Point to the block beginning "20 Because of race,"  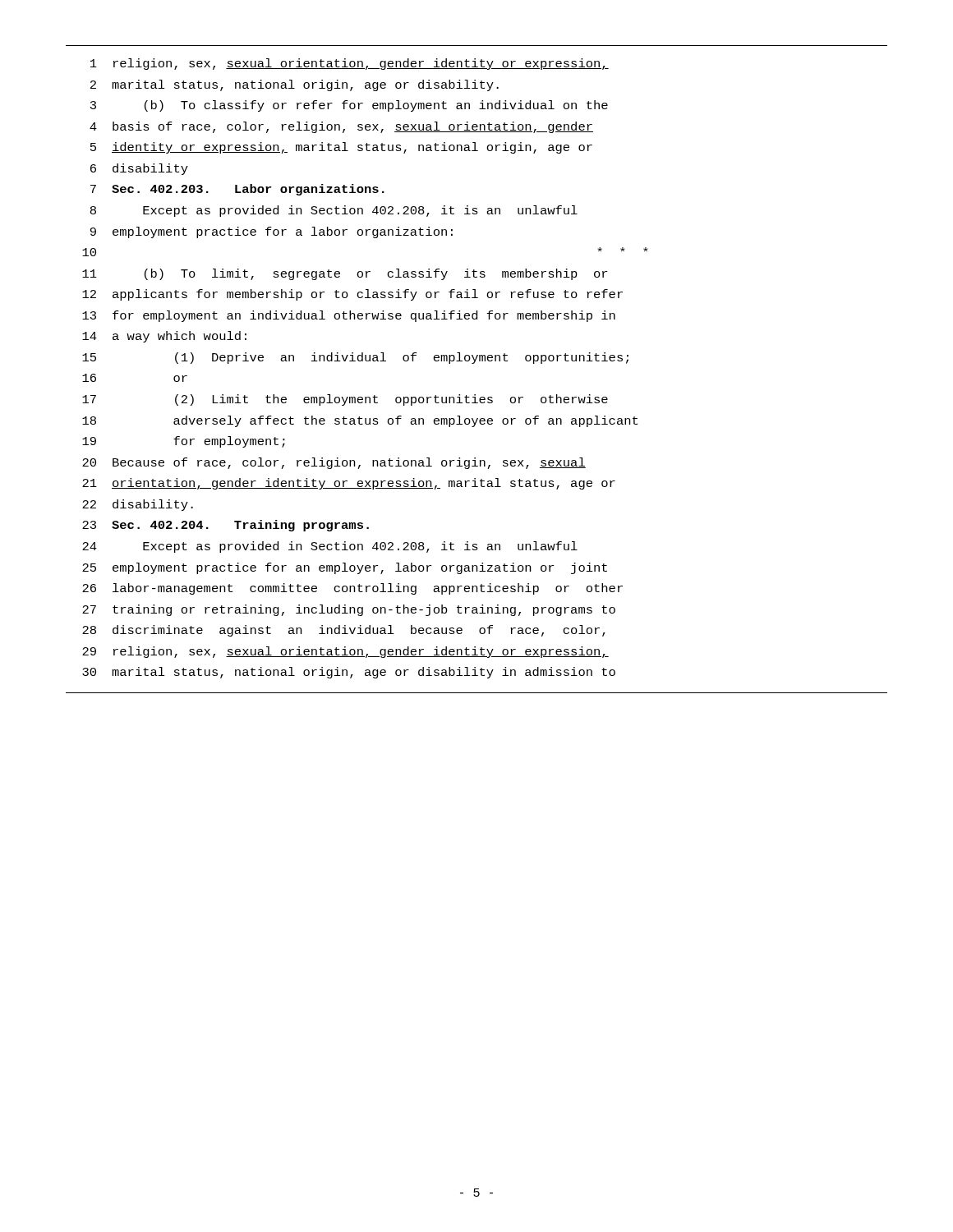tap(476, 464)
